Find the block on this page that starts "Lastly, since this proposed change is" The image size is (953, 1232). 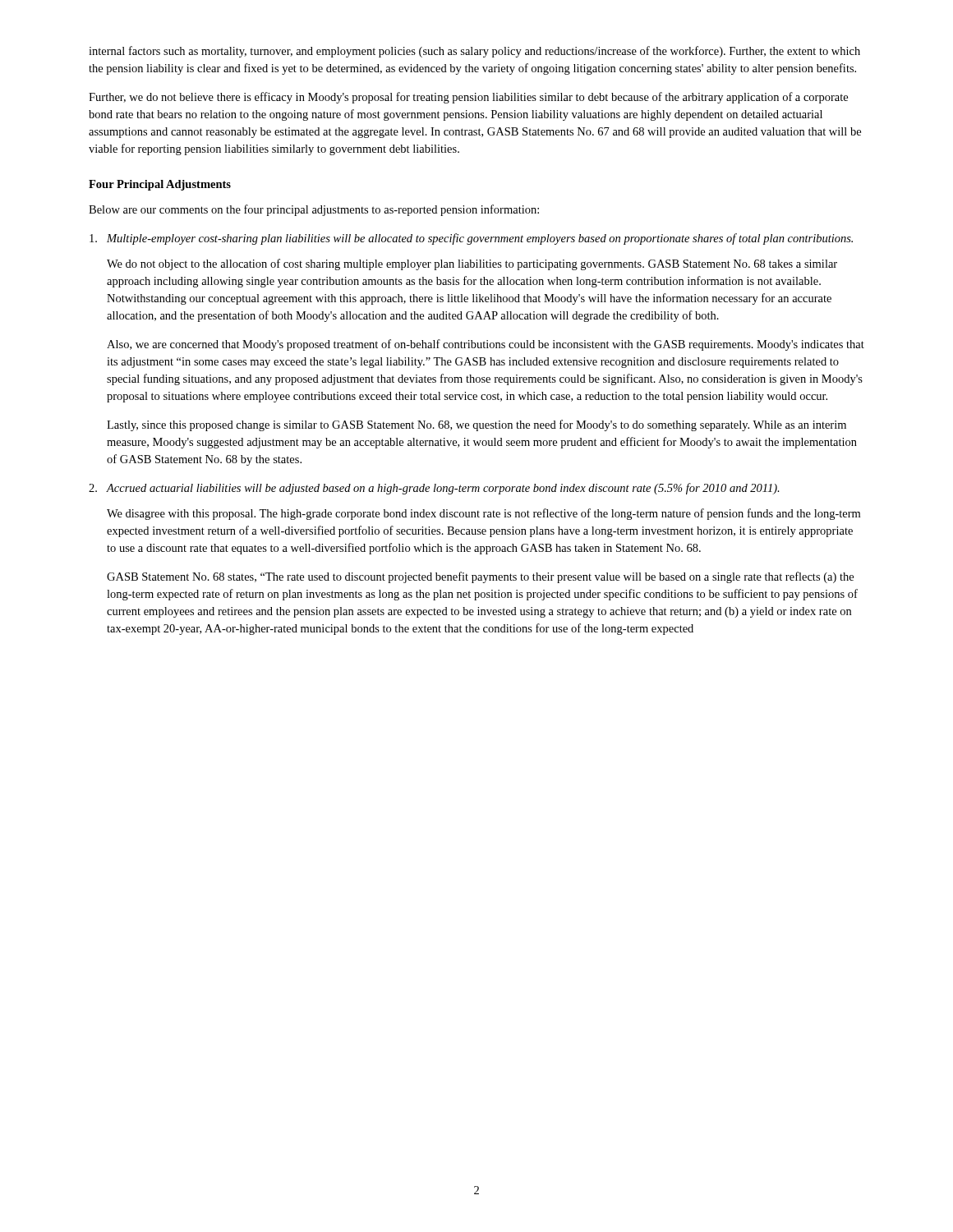(482, 442)
